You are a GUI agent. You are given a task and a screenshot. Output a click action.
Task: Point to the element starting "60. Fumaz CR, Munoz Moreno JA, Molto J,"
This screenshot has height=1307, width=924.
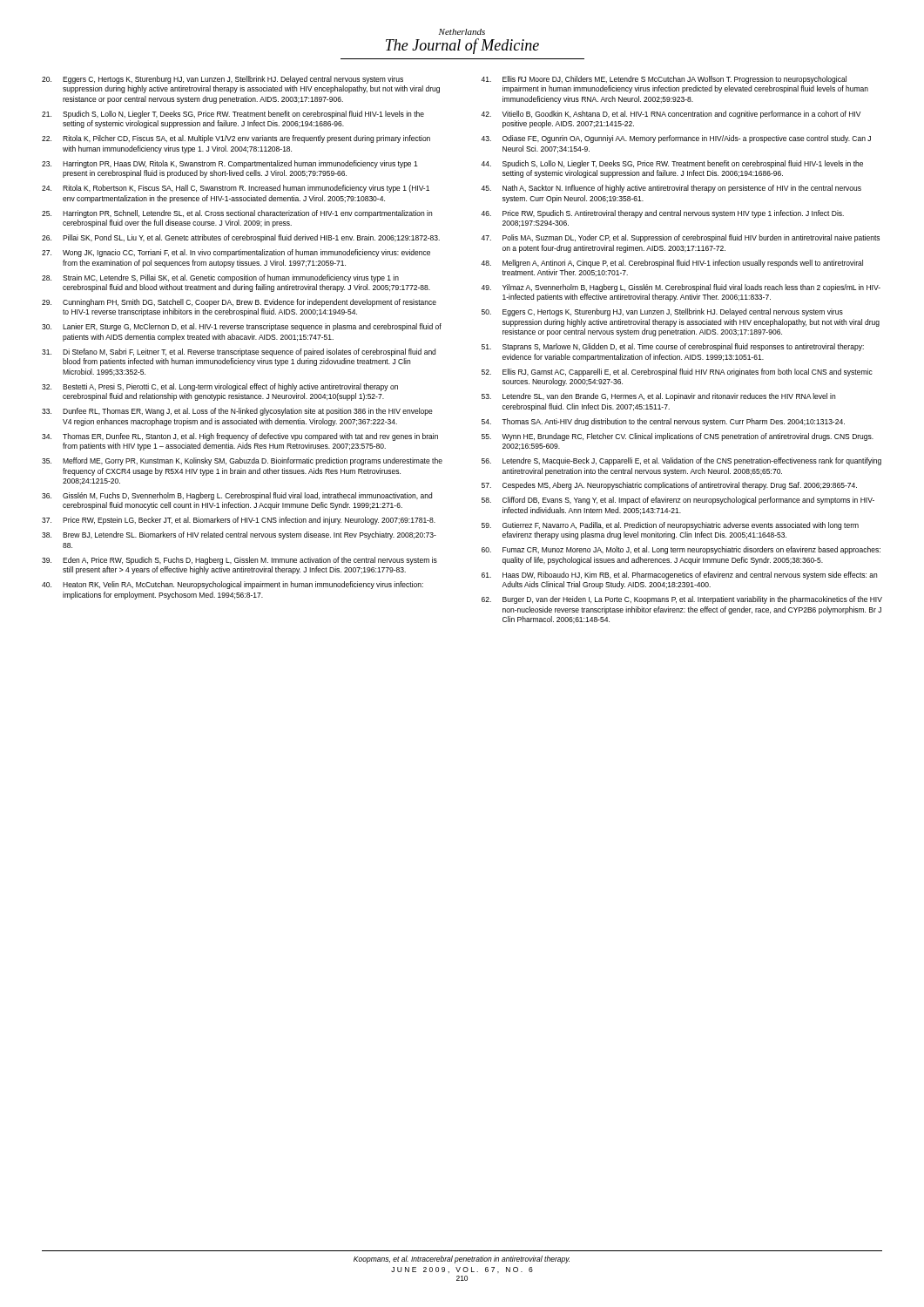(x=682, y=556)
